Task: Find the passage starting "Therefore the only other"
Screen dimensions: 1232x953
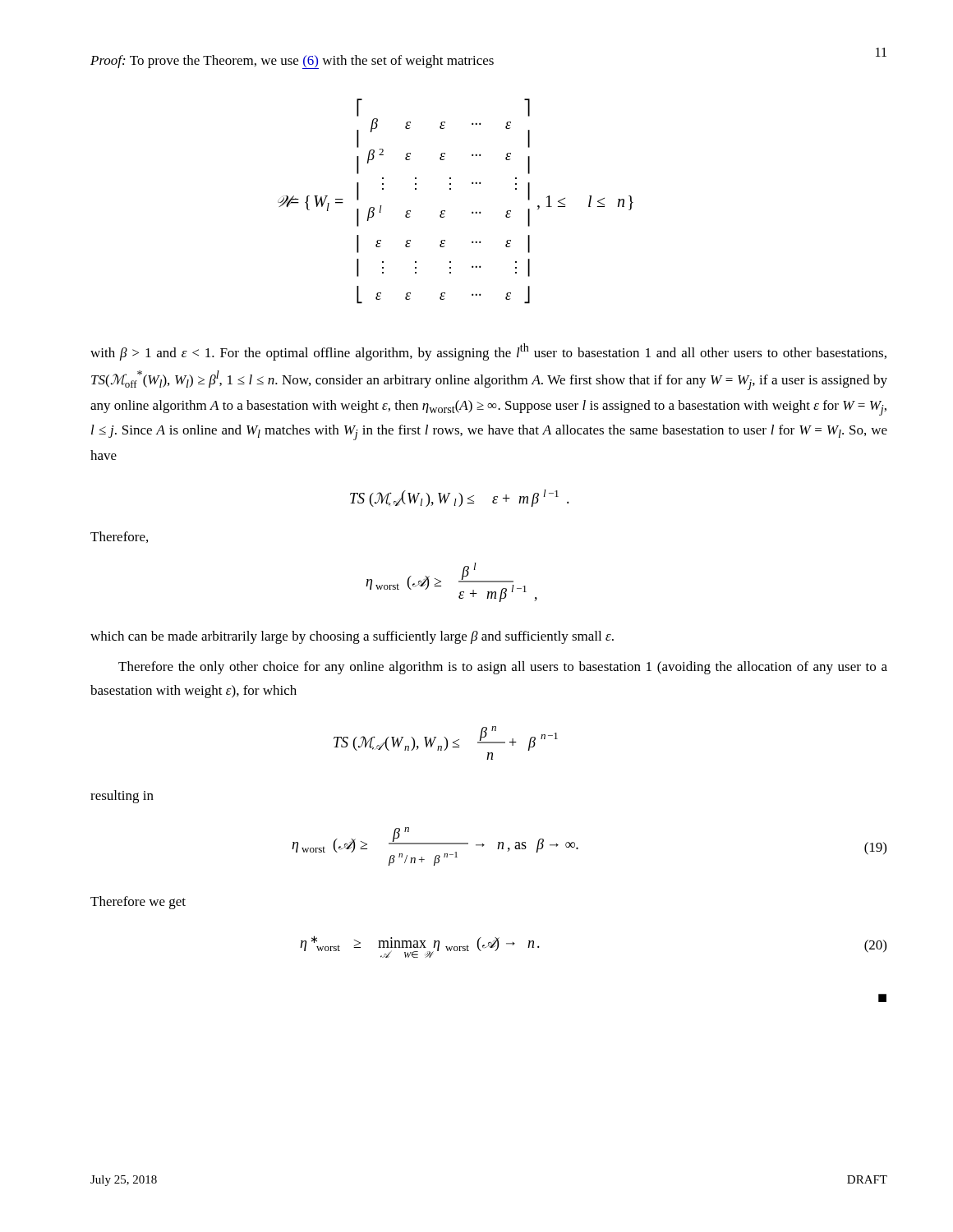Action: [x=489, y=679]
